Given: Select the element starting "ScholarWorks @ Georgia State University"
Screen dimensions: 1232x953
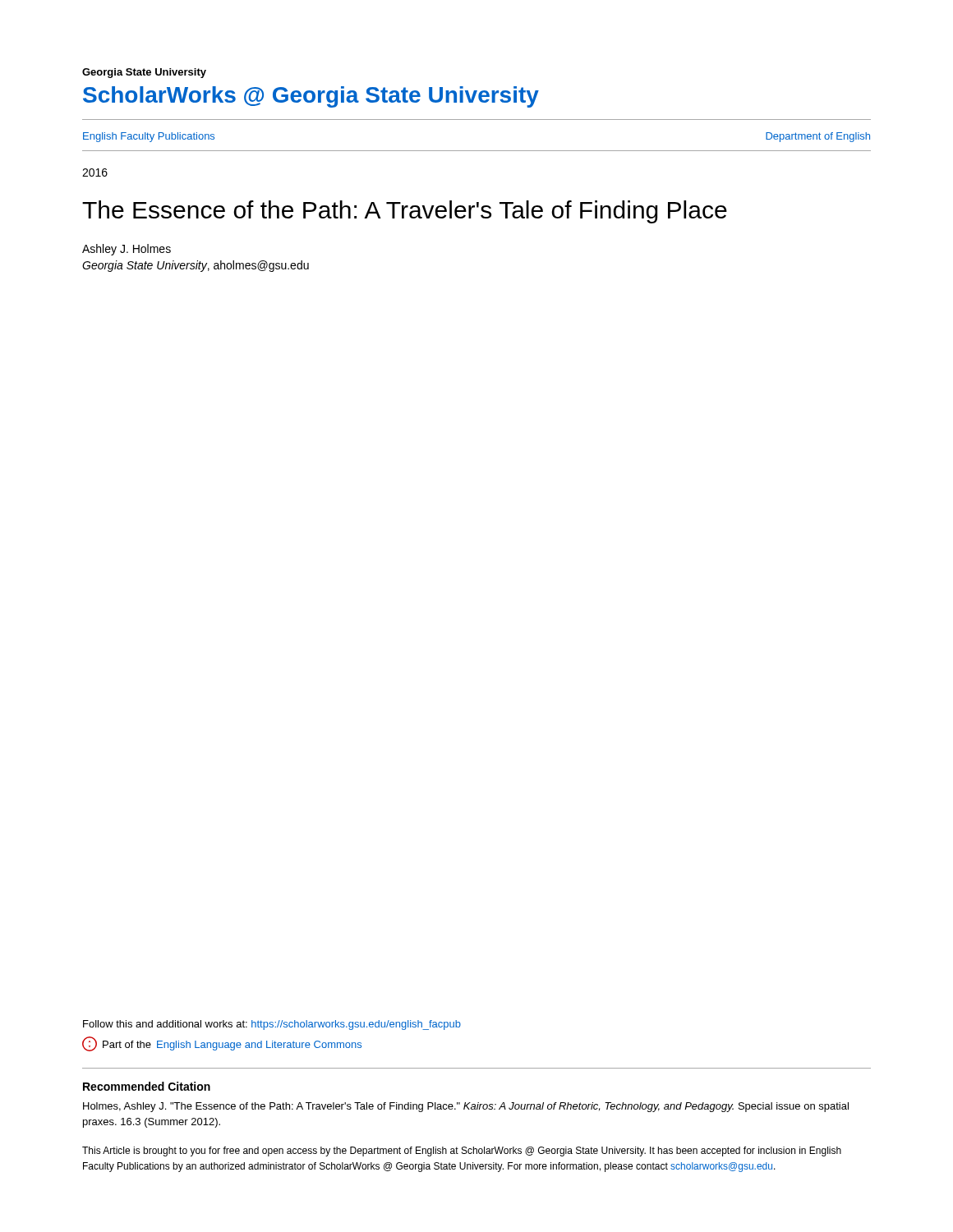Looking at the screenshot, I should 310,95.
